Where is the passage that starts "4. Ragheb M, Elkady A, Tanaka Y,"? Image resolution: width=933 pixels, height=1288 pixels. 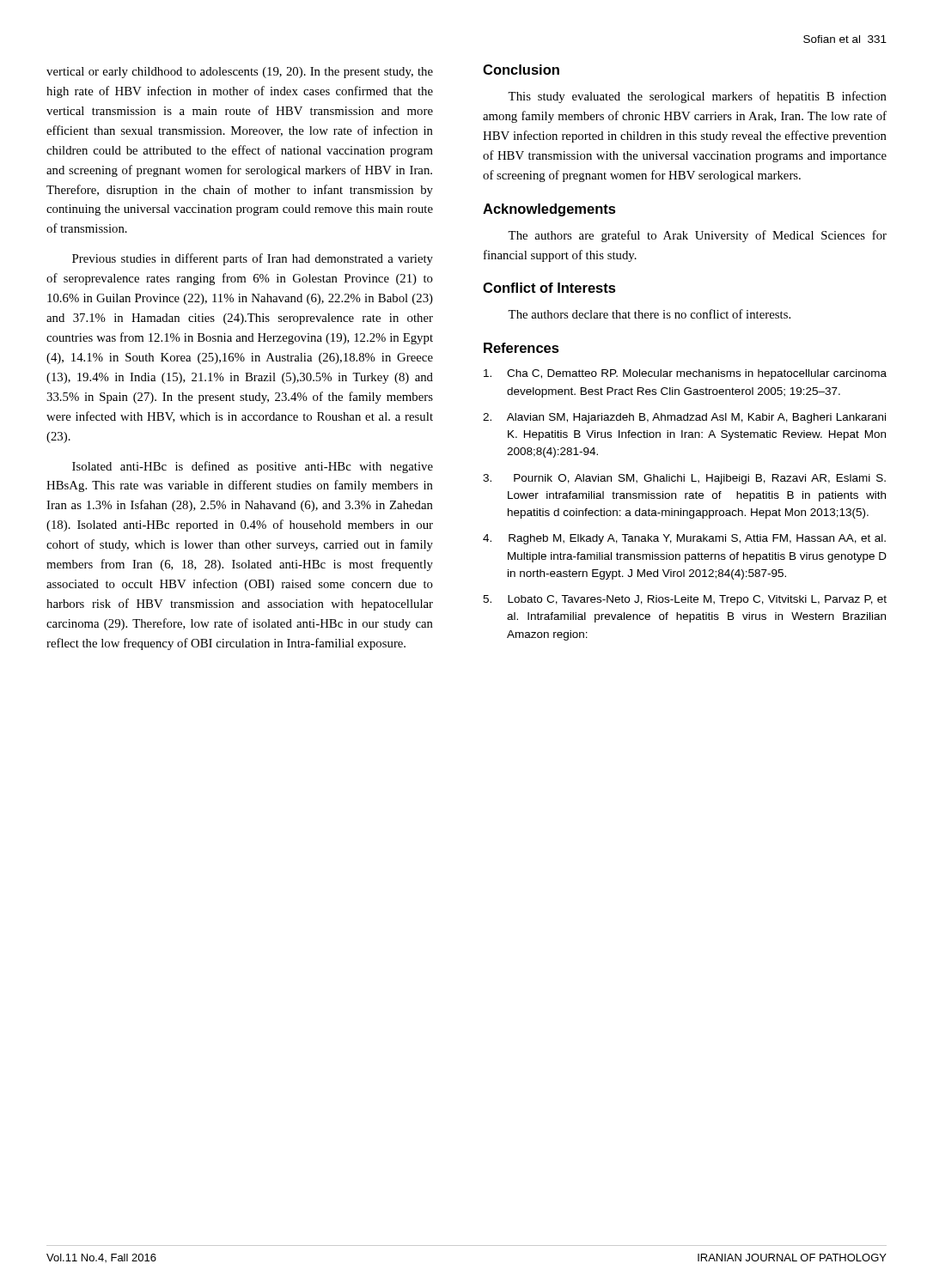[x=685, y=556]
